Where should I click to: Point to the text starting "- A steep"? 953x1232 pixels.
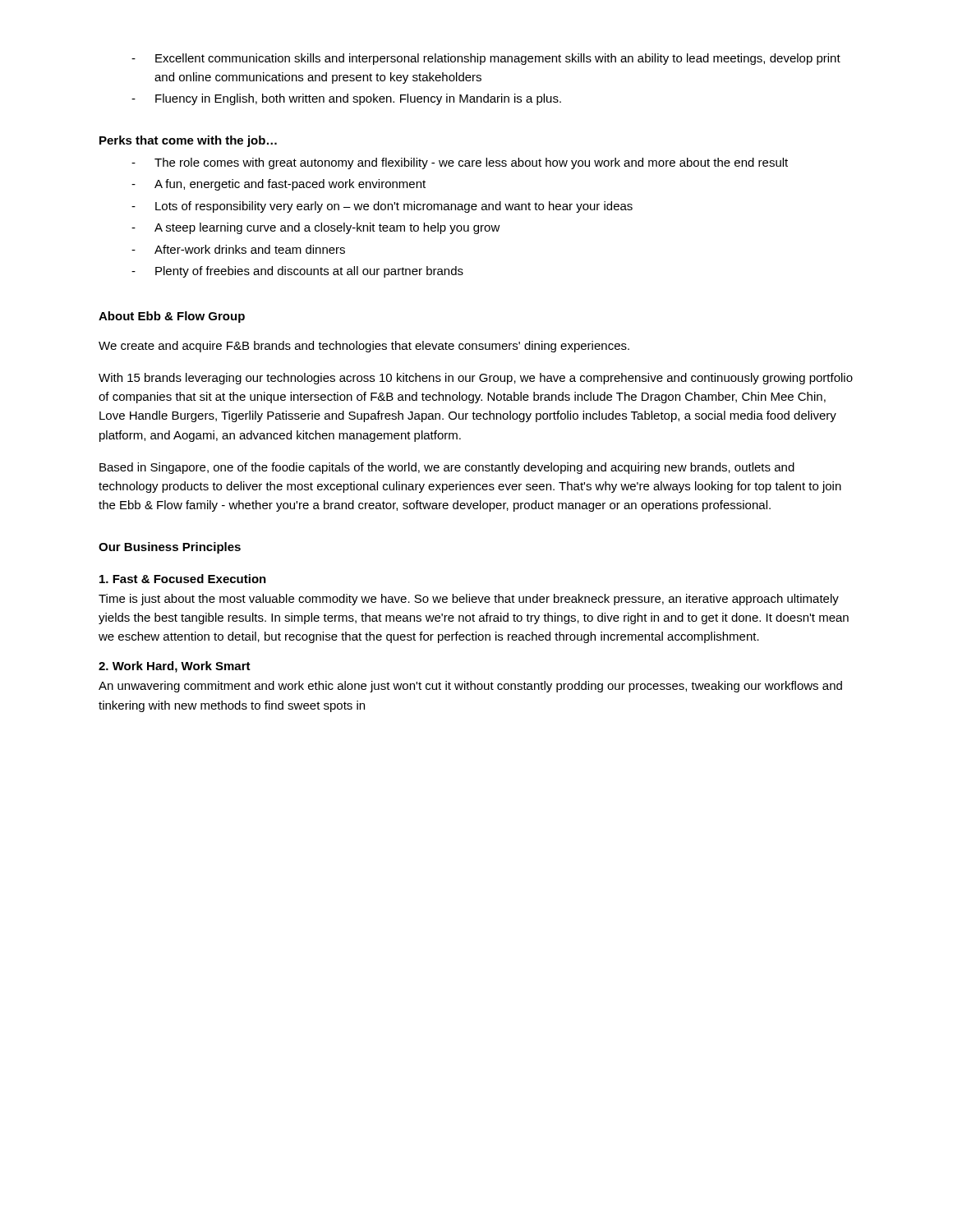point(476,228)
